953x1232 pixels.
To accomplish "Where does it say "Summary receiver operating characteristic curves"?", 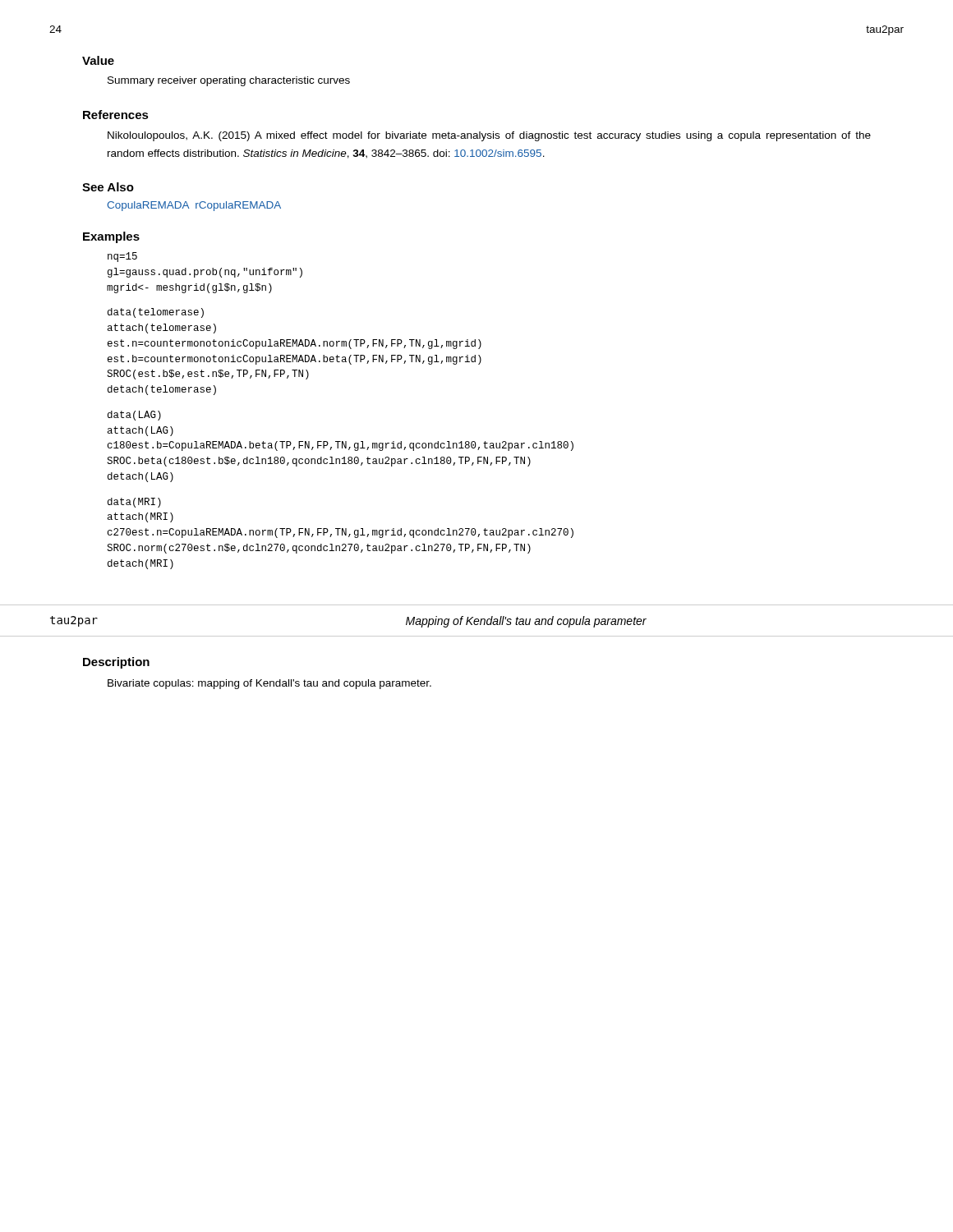I will [x=229, y=80].
